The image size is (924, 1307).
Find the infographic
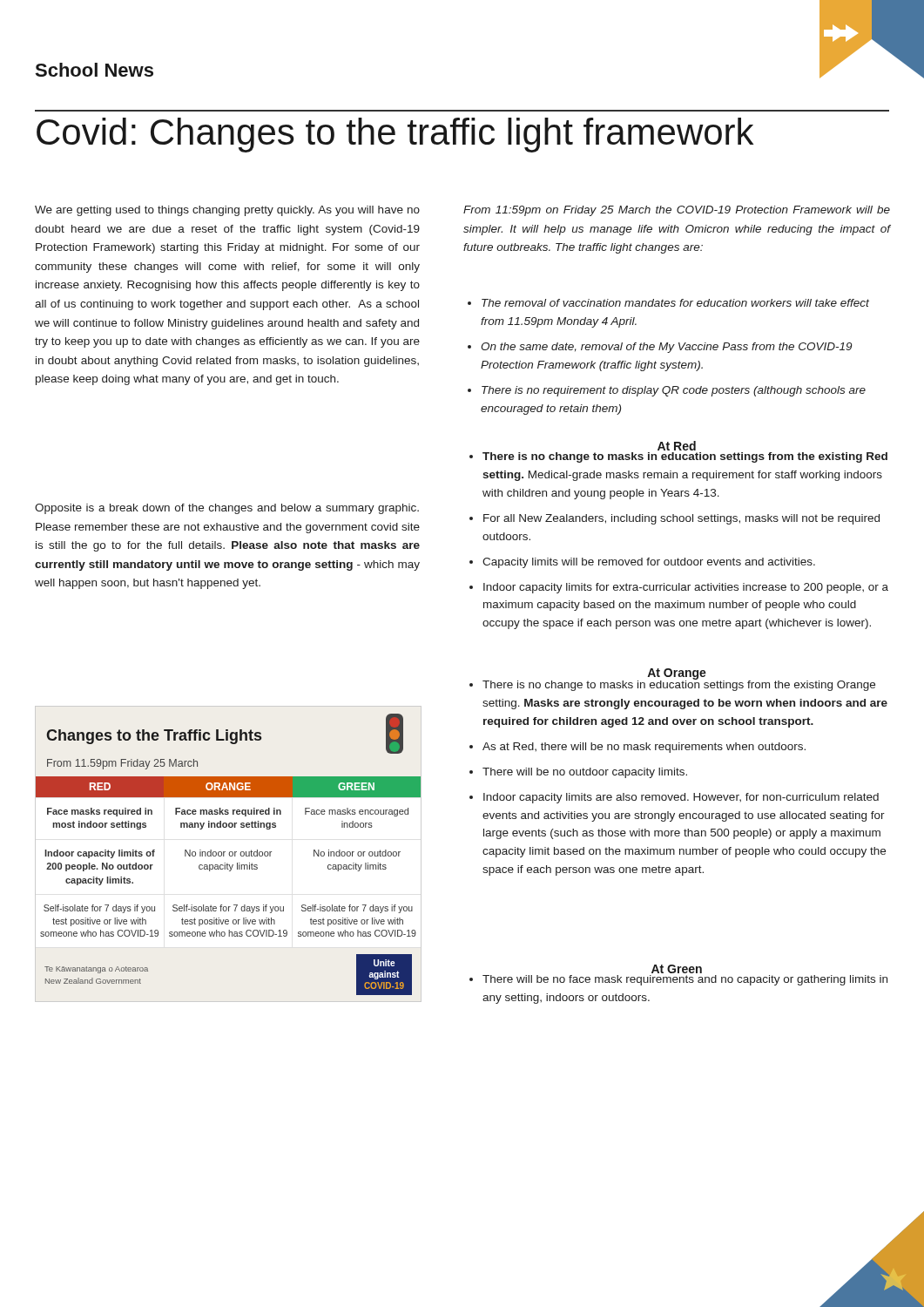tap(228, 854)
